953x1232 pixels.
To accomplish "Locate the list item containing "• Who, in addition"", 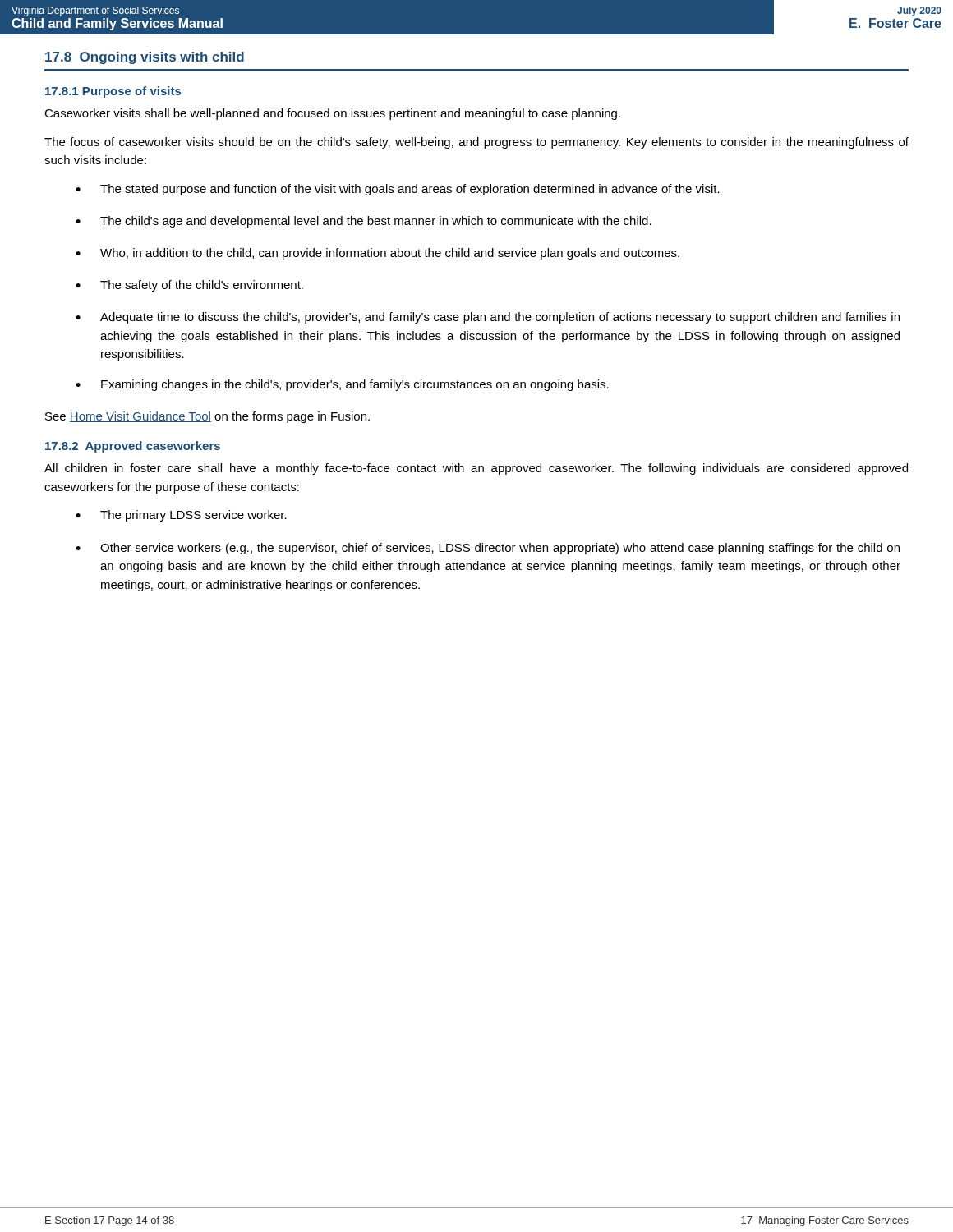I will (x=492, y=254).
